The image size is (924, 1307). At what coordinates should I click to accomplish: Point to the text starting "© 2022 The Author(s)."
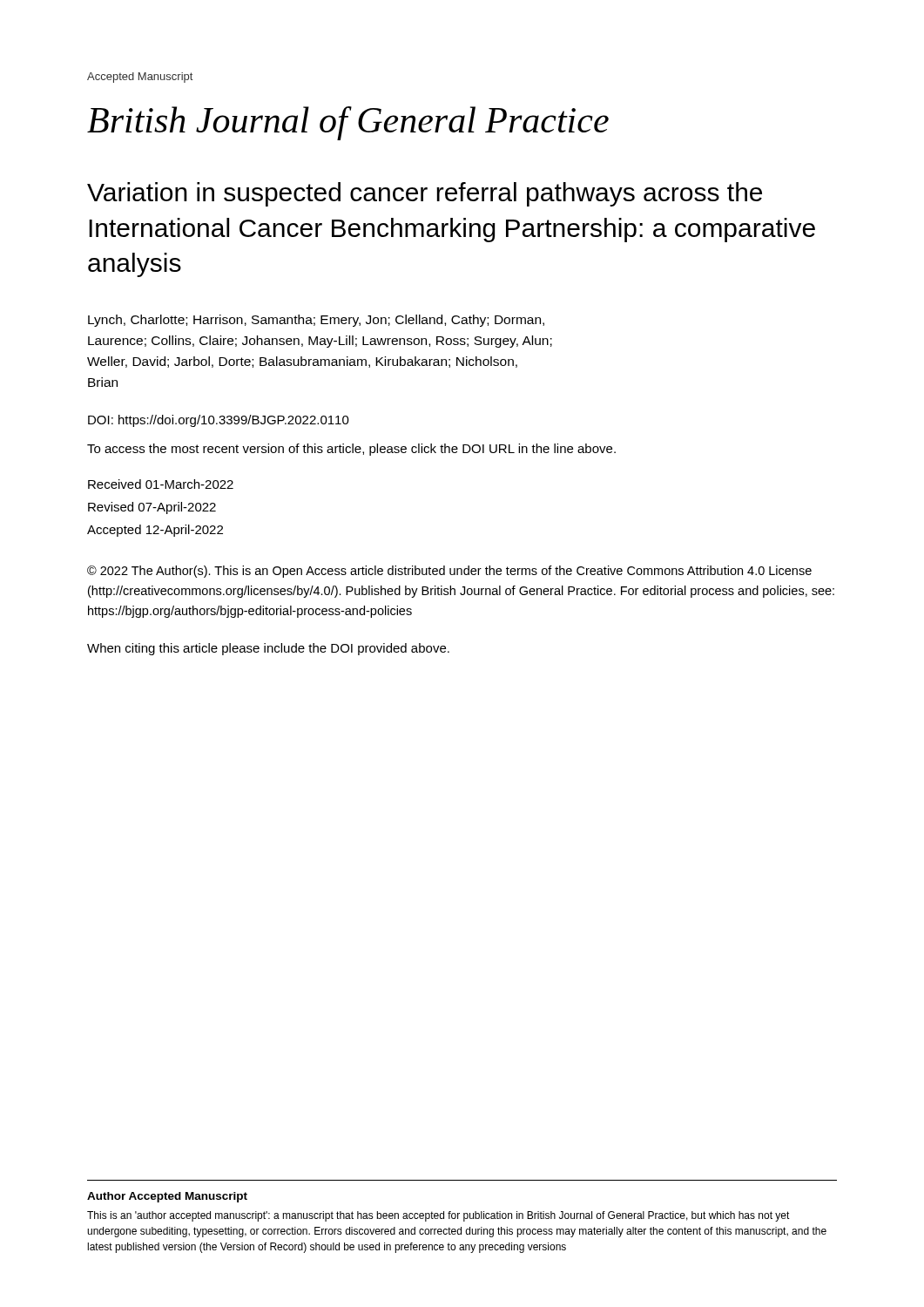coord(461,591)
